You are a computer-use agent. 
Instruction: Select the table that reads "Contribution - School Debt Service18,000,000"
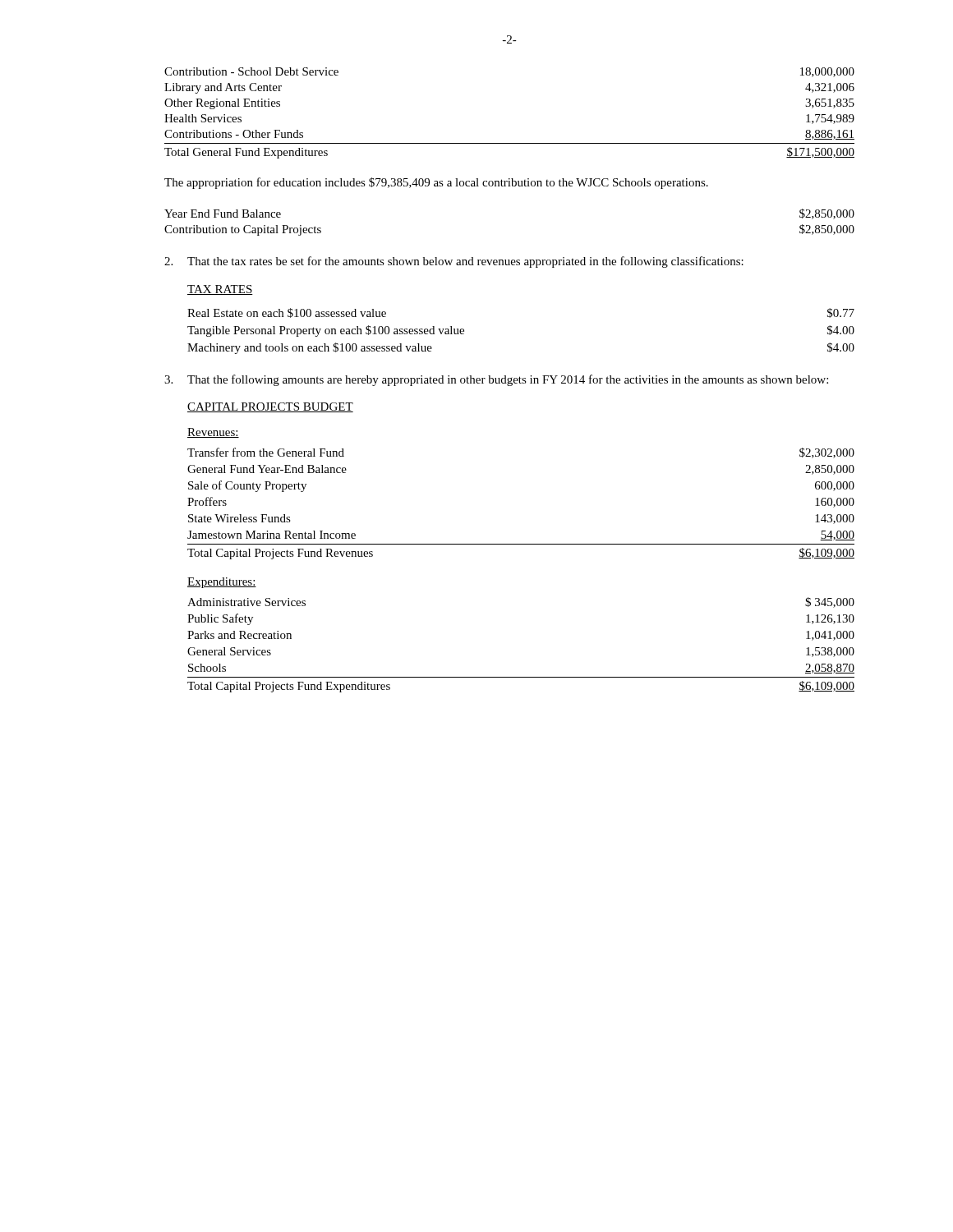(509, 112)
